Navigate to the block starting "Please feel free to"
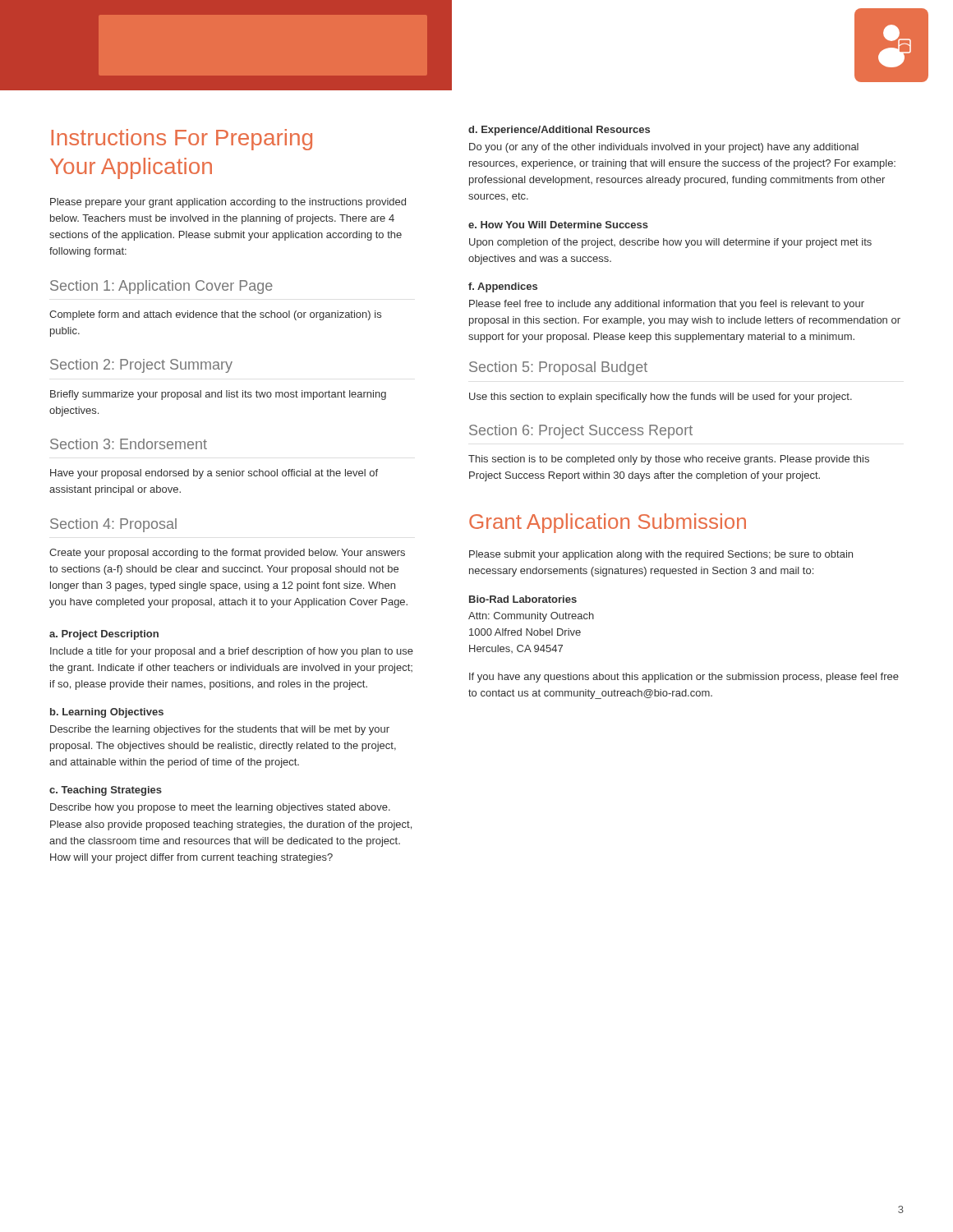Image resolution: width=953 pixels, height=1232 pixels. click(686, 320)
